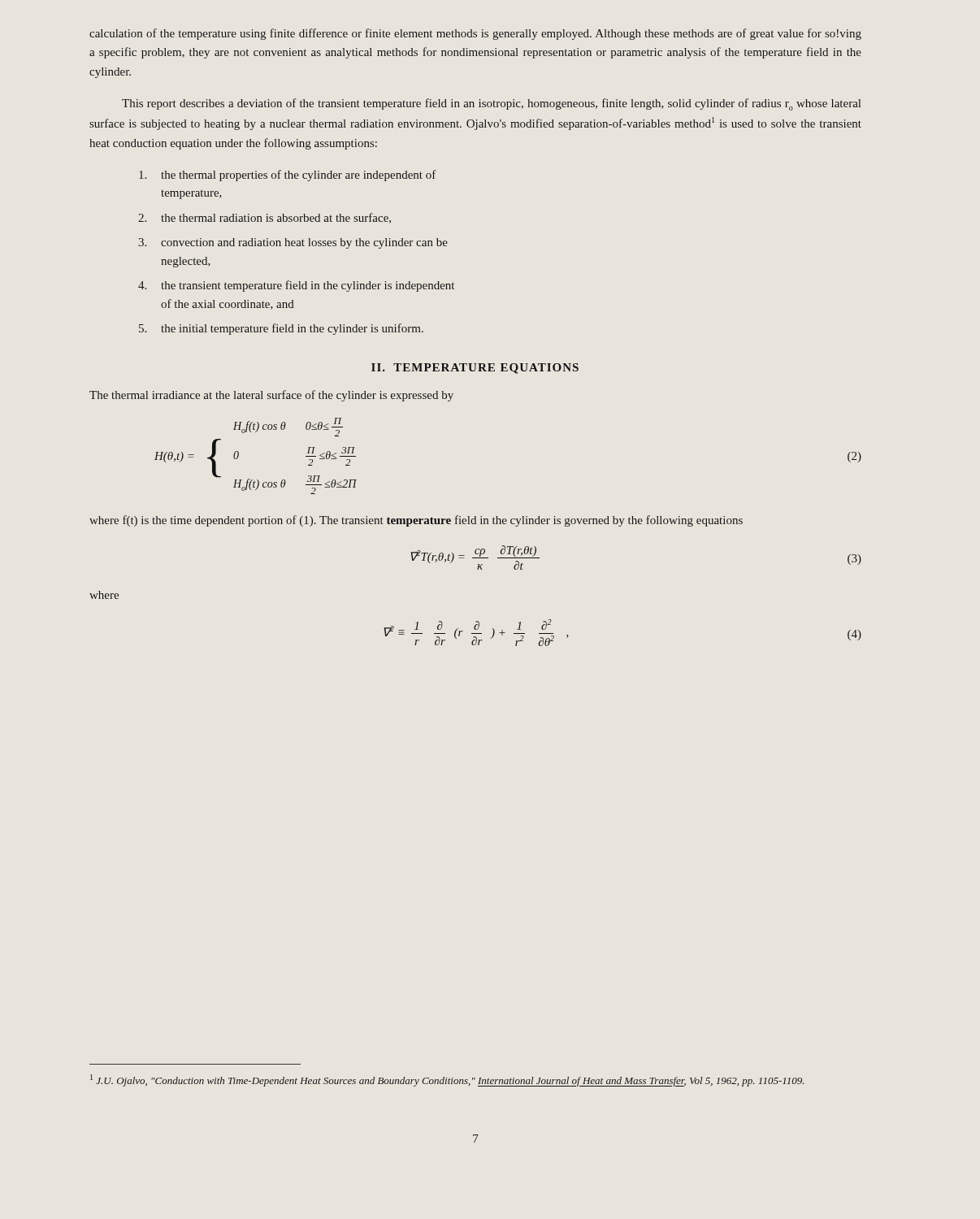Screen dimensions: 1219x980
Task: Locate the text "II. TEMPERATURE EQUATIONS"
Action: click(x=475, y=367)
